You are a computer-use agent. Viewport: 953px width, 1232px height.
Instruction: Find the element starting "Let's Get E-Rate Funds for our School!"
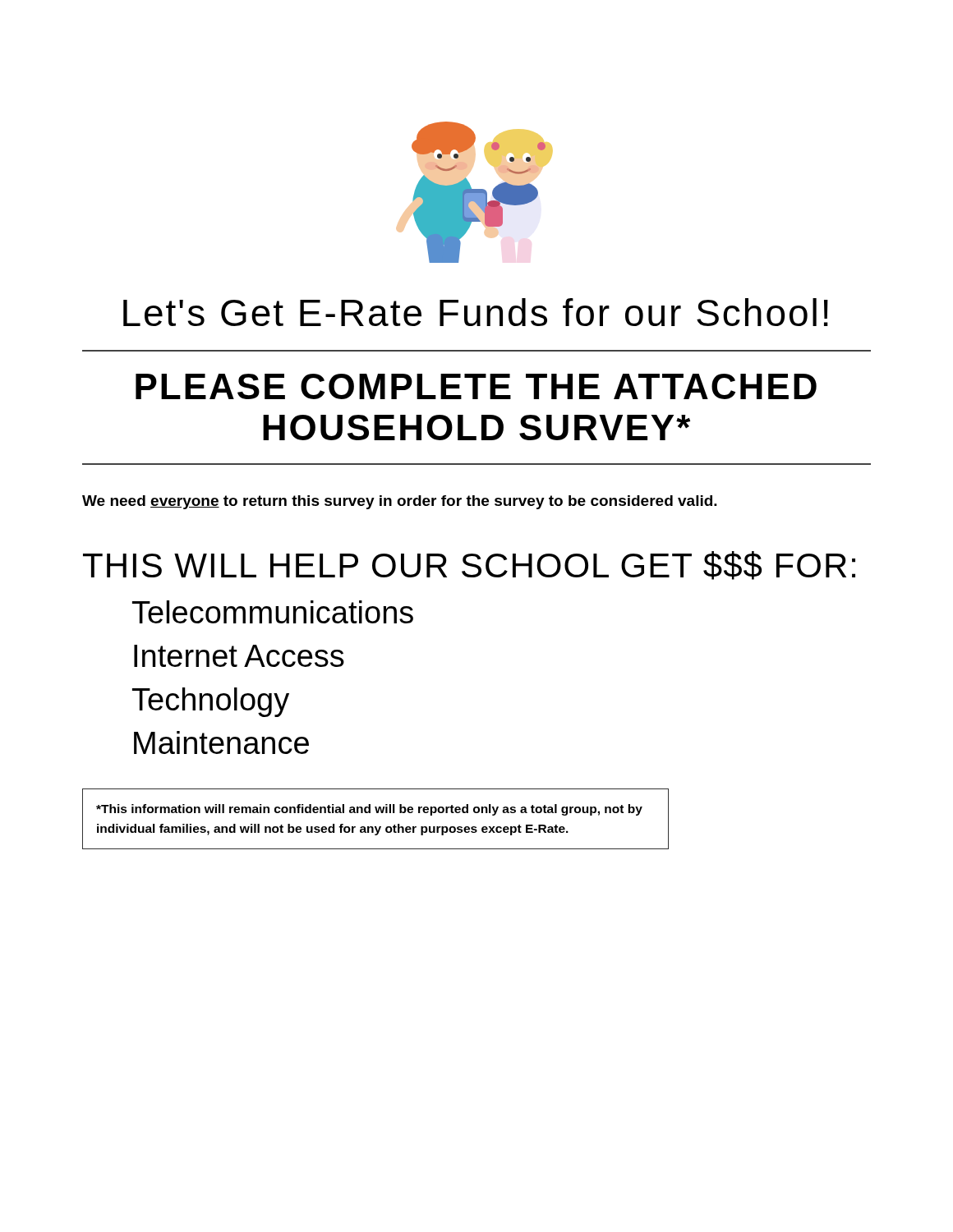pos(476,313)
